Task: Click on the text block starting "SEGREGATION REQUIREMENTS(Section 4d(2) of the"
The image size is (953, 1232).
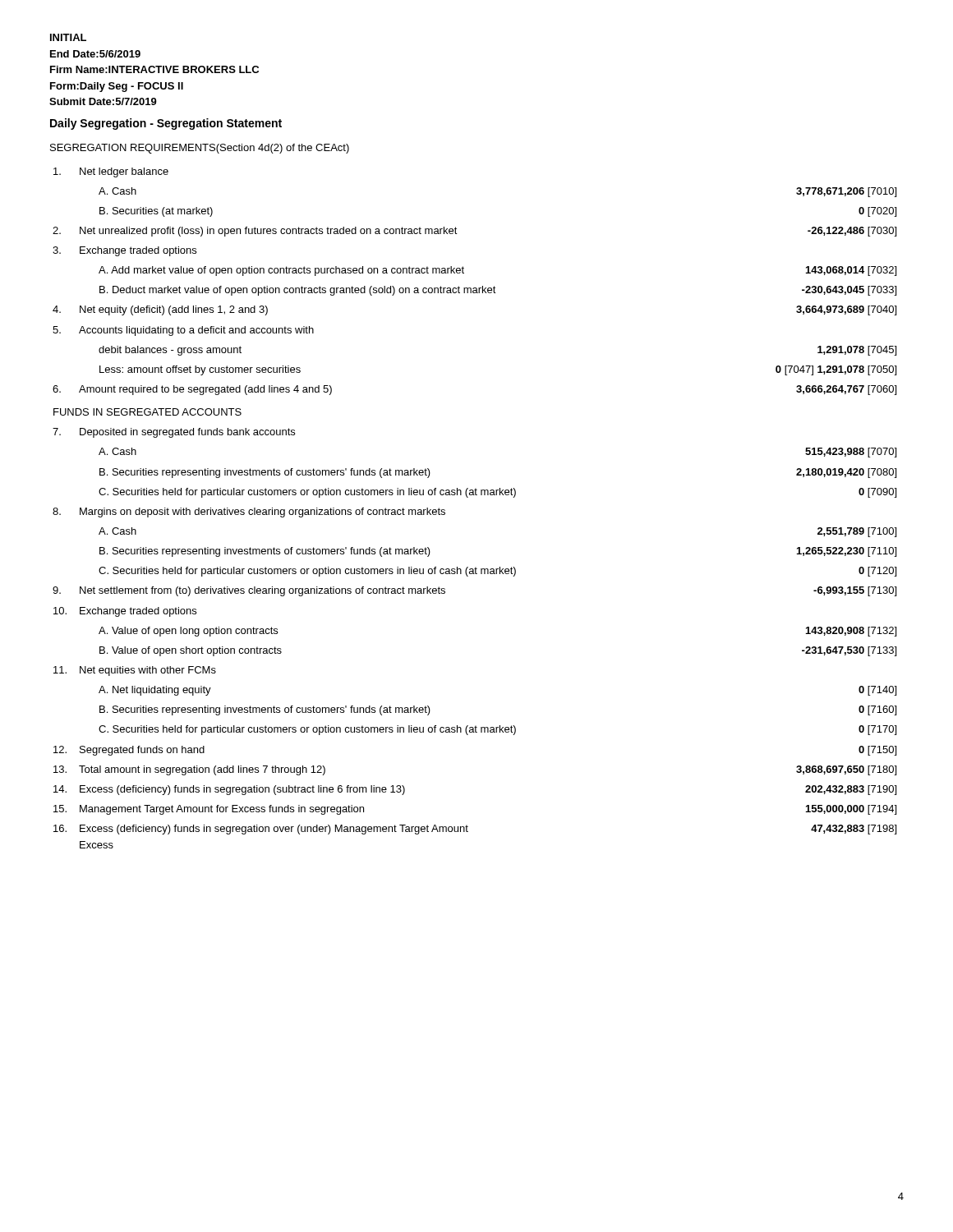Action: click(199, 147)
